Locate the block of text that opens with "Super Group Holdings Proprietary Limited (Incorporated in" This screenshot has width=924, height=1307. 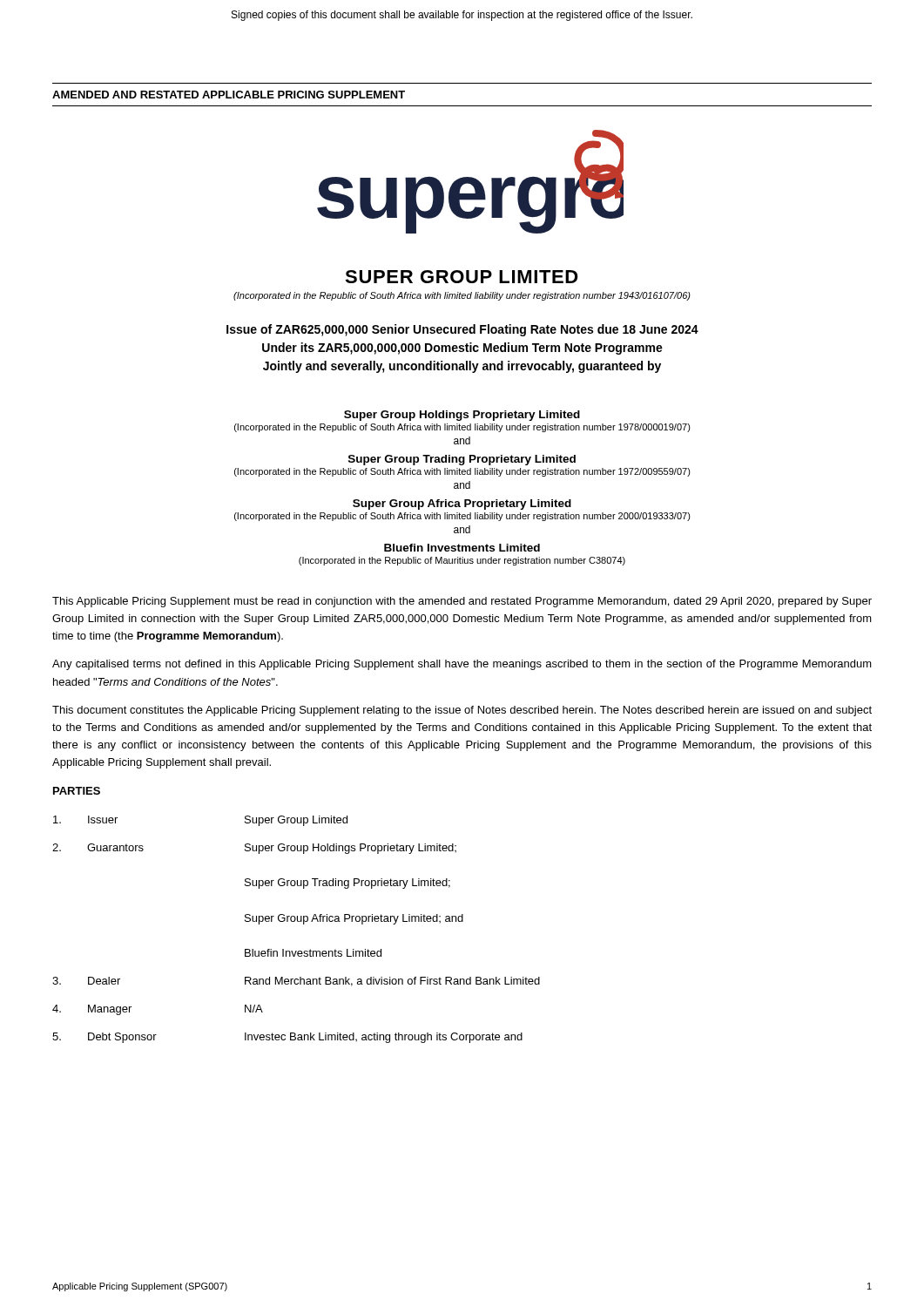coord(462,487)
